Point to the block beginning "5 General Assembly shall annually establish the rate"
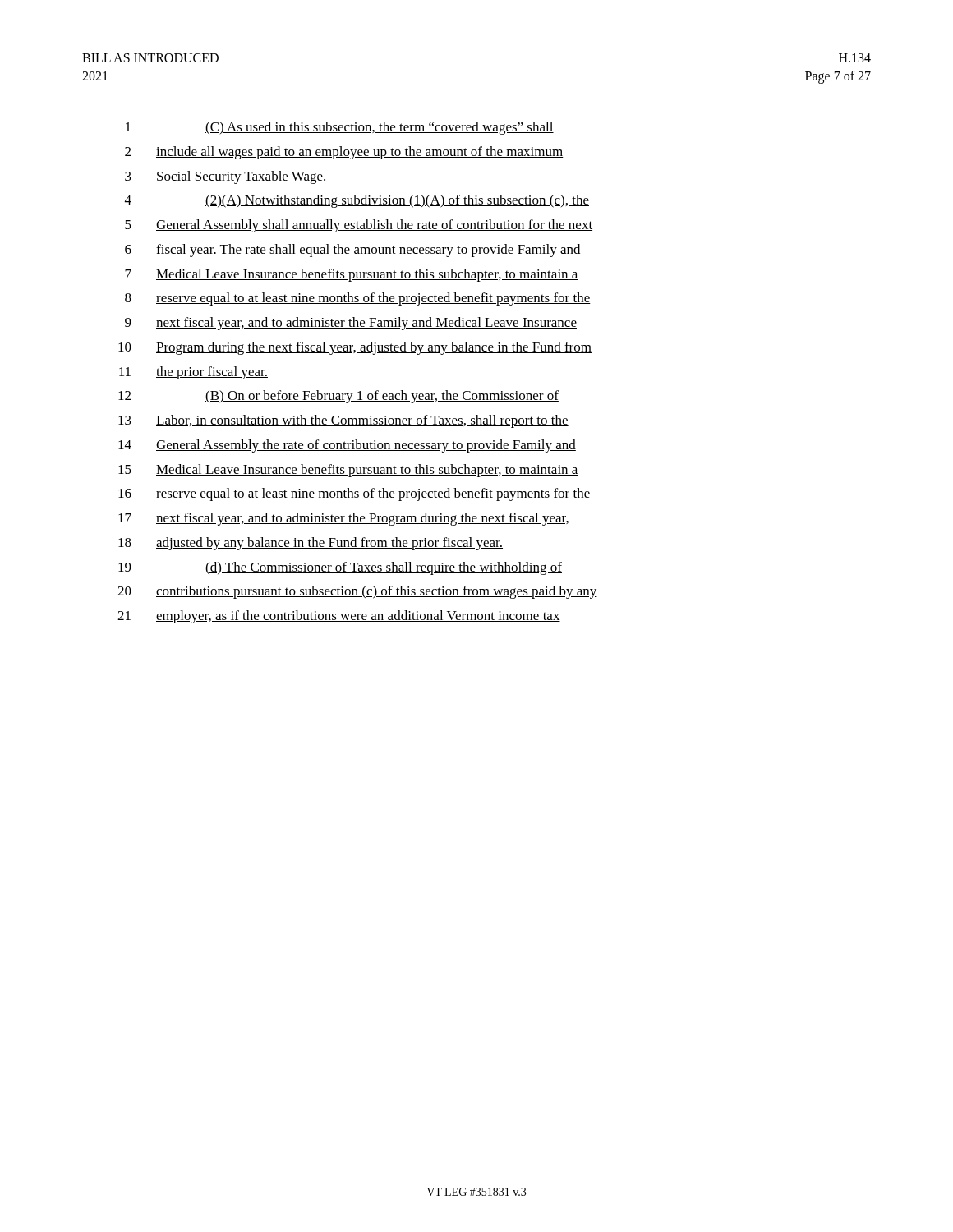 476,225
